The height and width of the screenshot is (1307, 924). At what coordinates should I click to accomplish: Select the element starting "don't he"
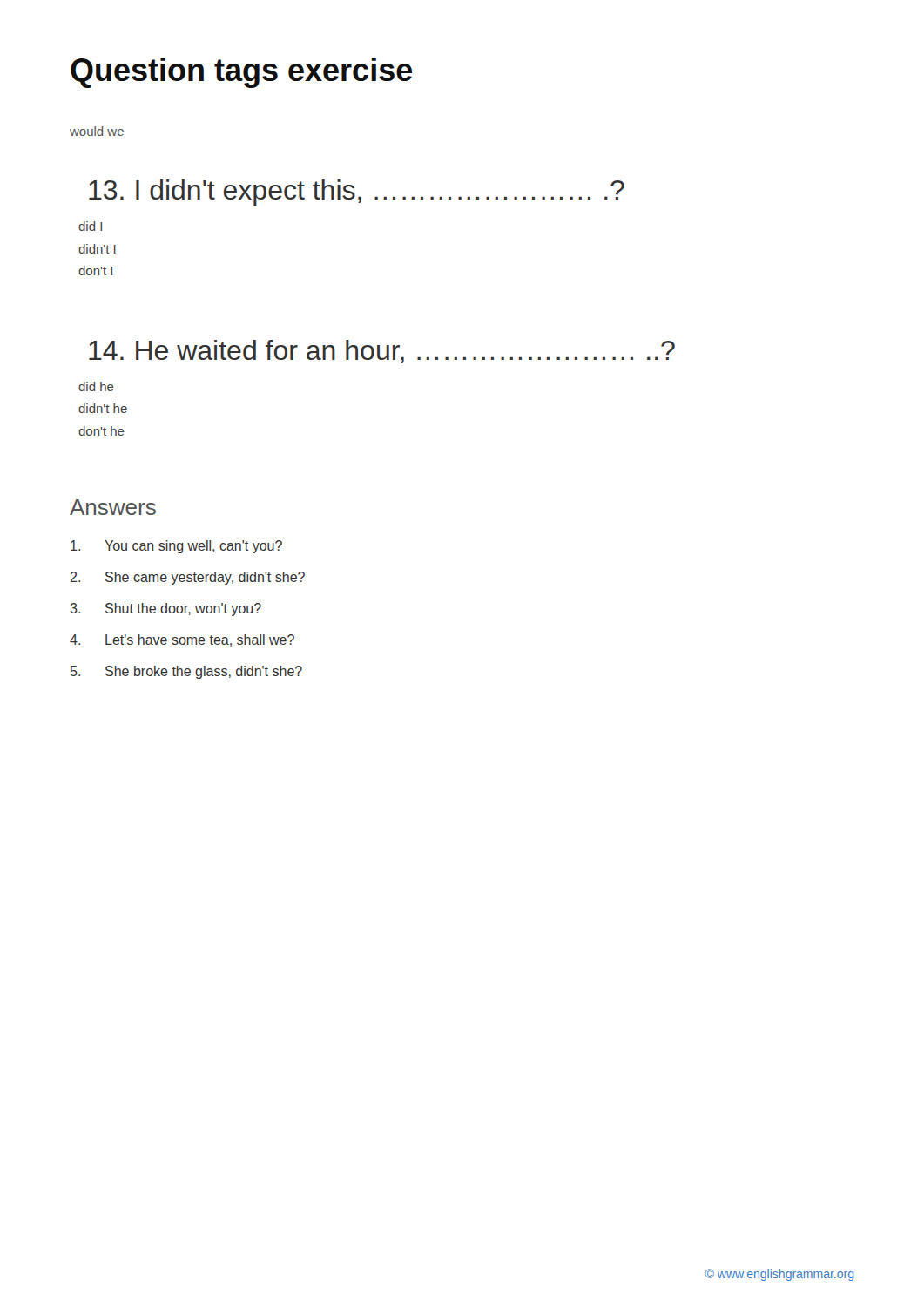point(101,430)
